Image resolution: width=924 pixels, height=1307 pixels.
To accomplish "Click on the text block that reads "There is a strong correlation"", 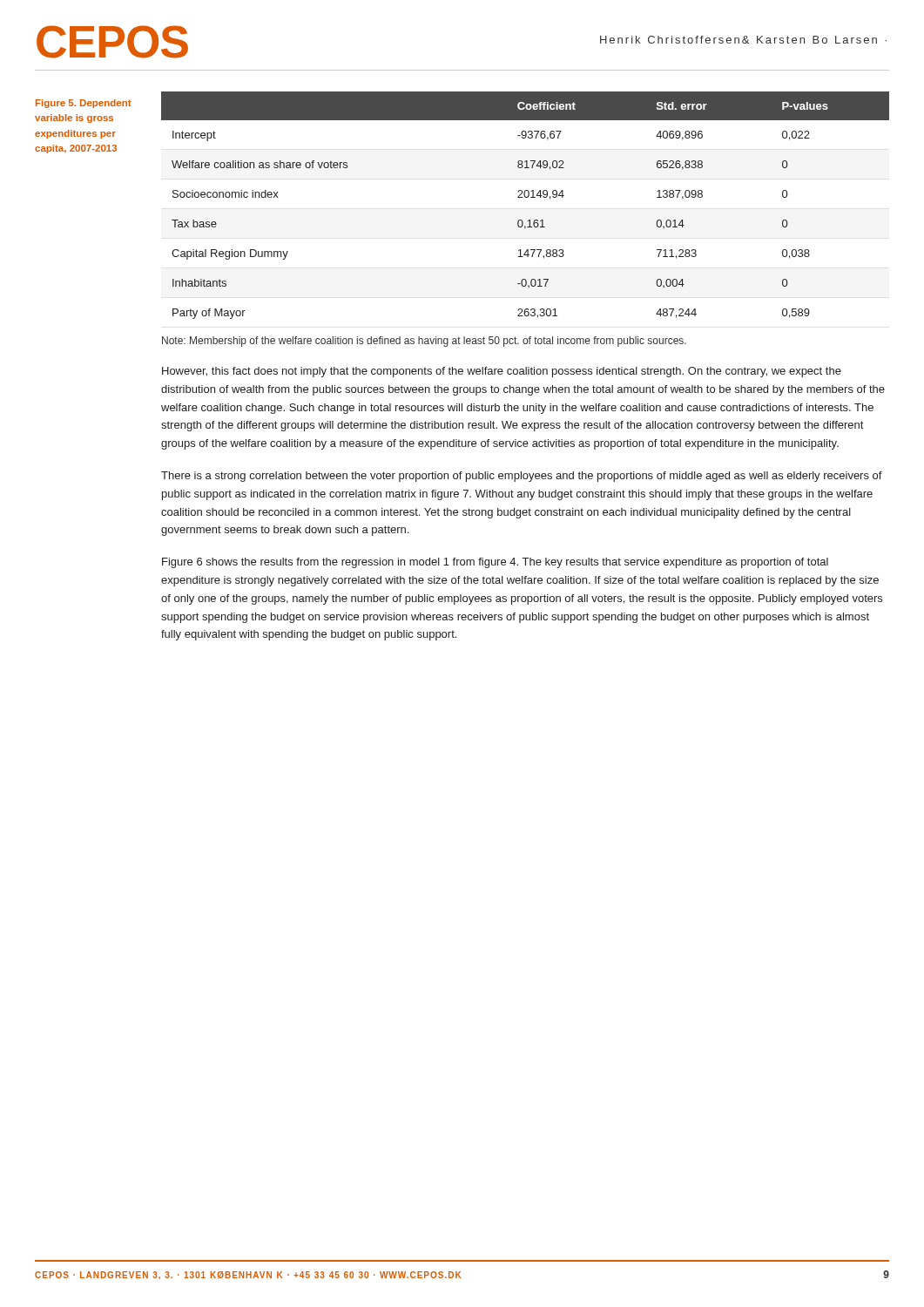I will click(521, 502).
